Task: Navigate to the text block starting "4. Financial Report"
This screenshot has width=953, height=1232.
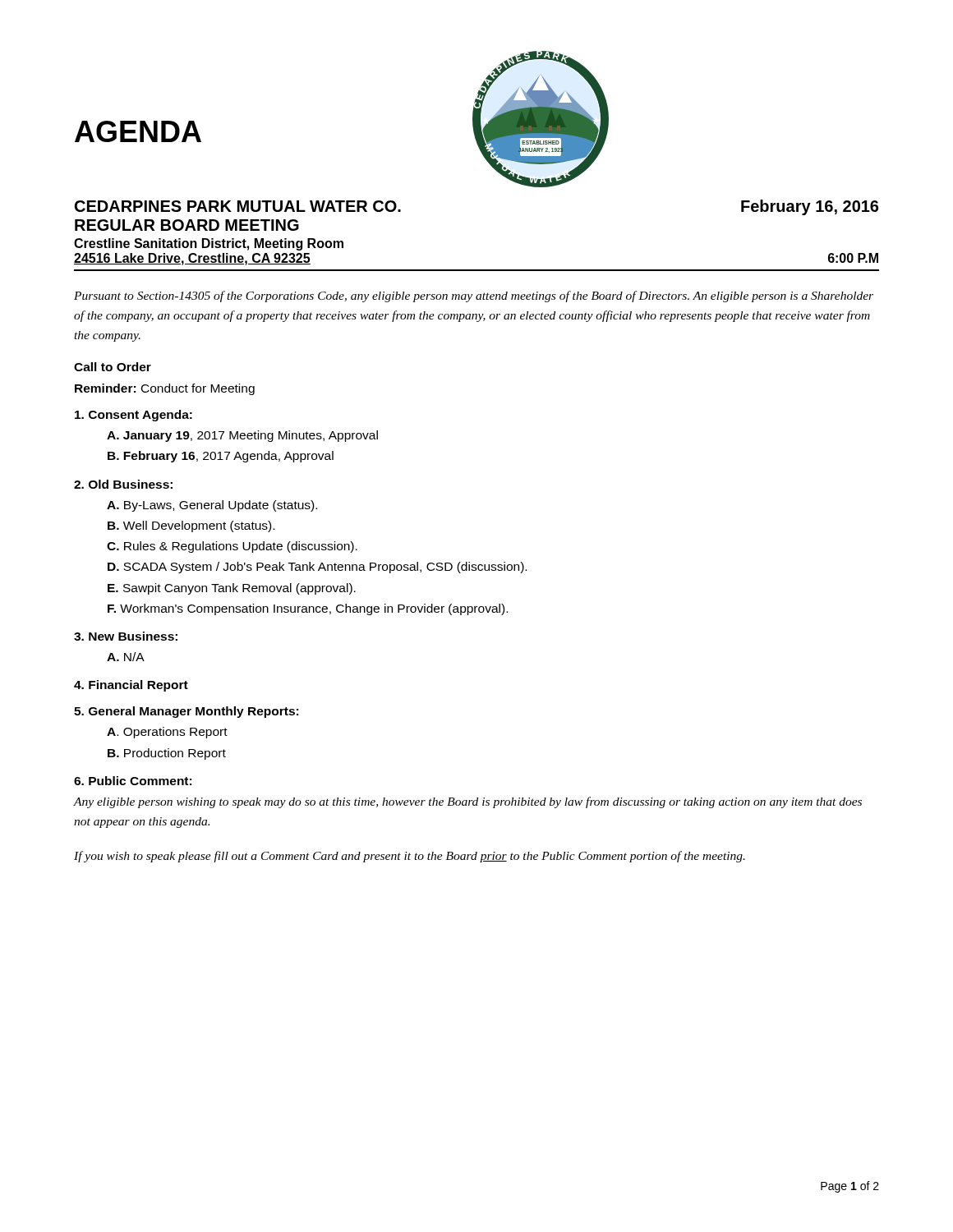Action: pos(131,685)
